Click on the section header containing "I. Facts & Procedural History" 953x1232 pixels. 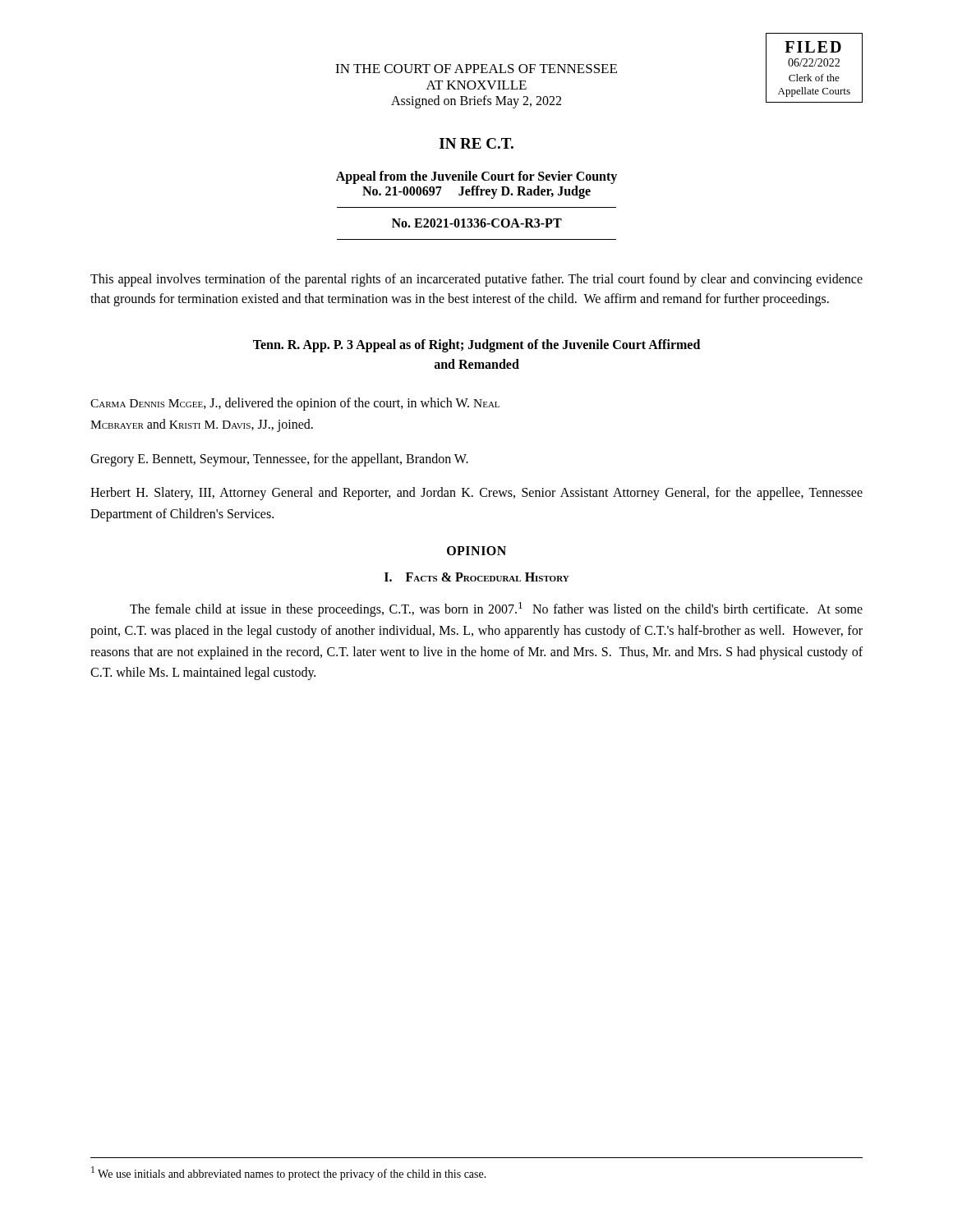476,577
